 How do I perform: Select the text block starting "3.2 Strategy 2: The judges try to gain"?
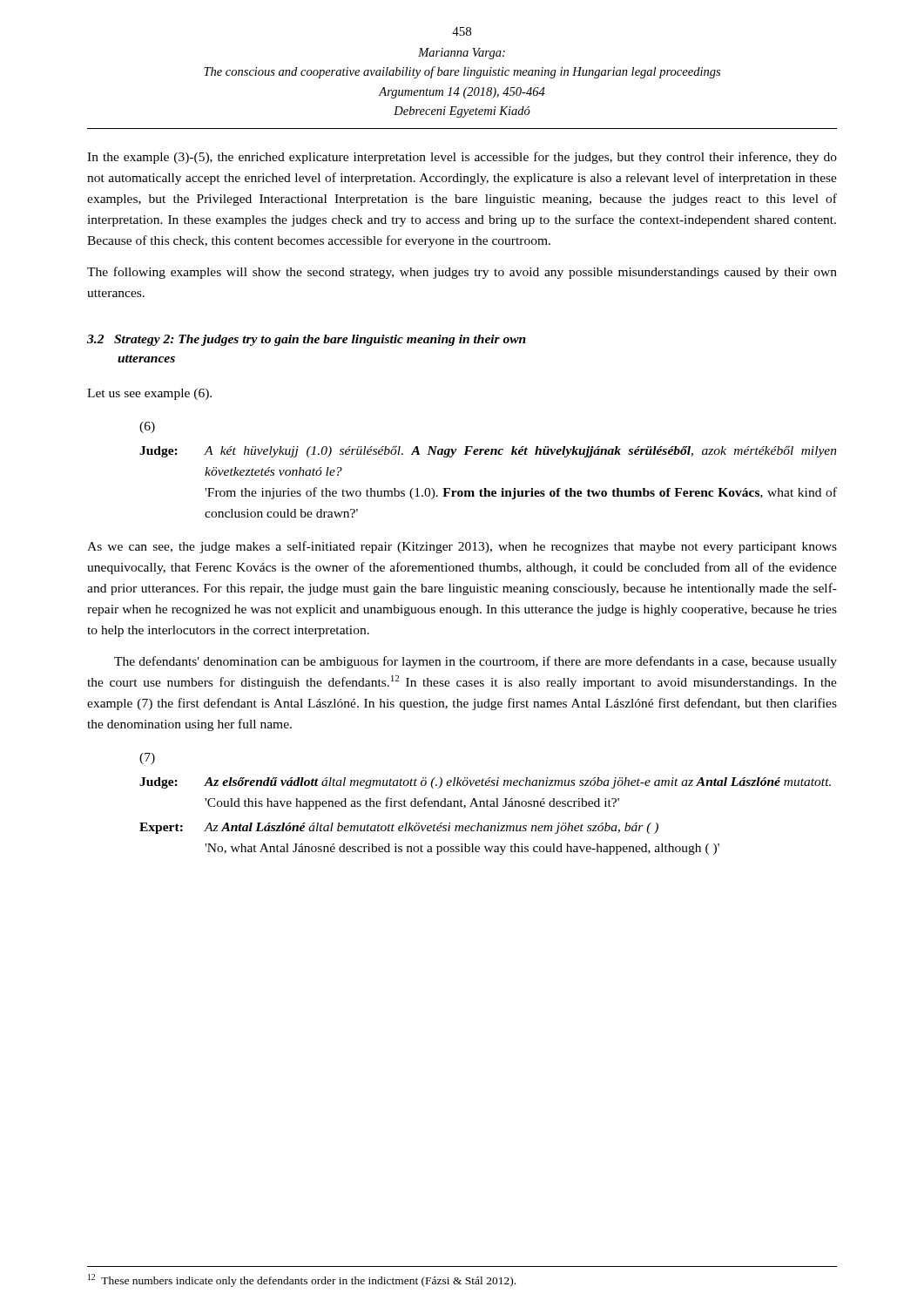(462, 349)
